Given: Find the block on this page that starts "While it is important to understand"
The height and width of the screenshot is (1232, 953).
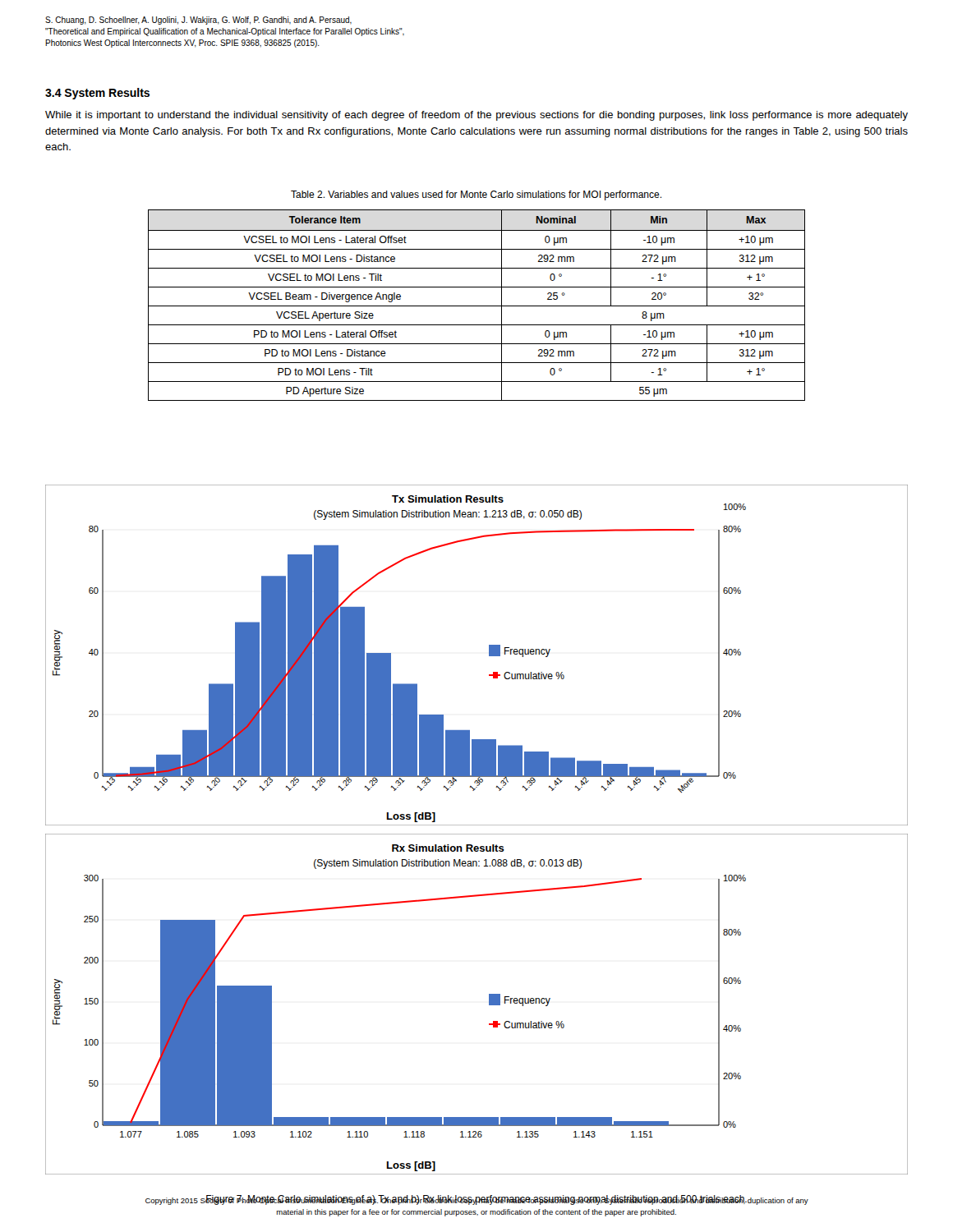Looking at the screenshot, I should point(476,131).
